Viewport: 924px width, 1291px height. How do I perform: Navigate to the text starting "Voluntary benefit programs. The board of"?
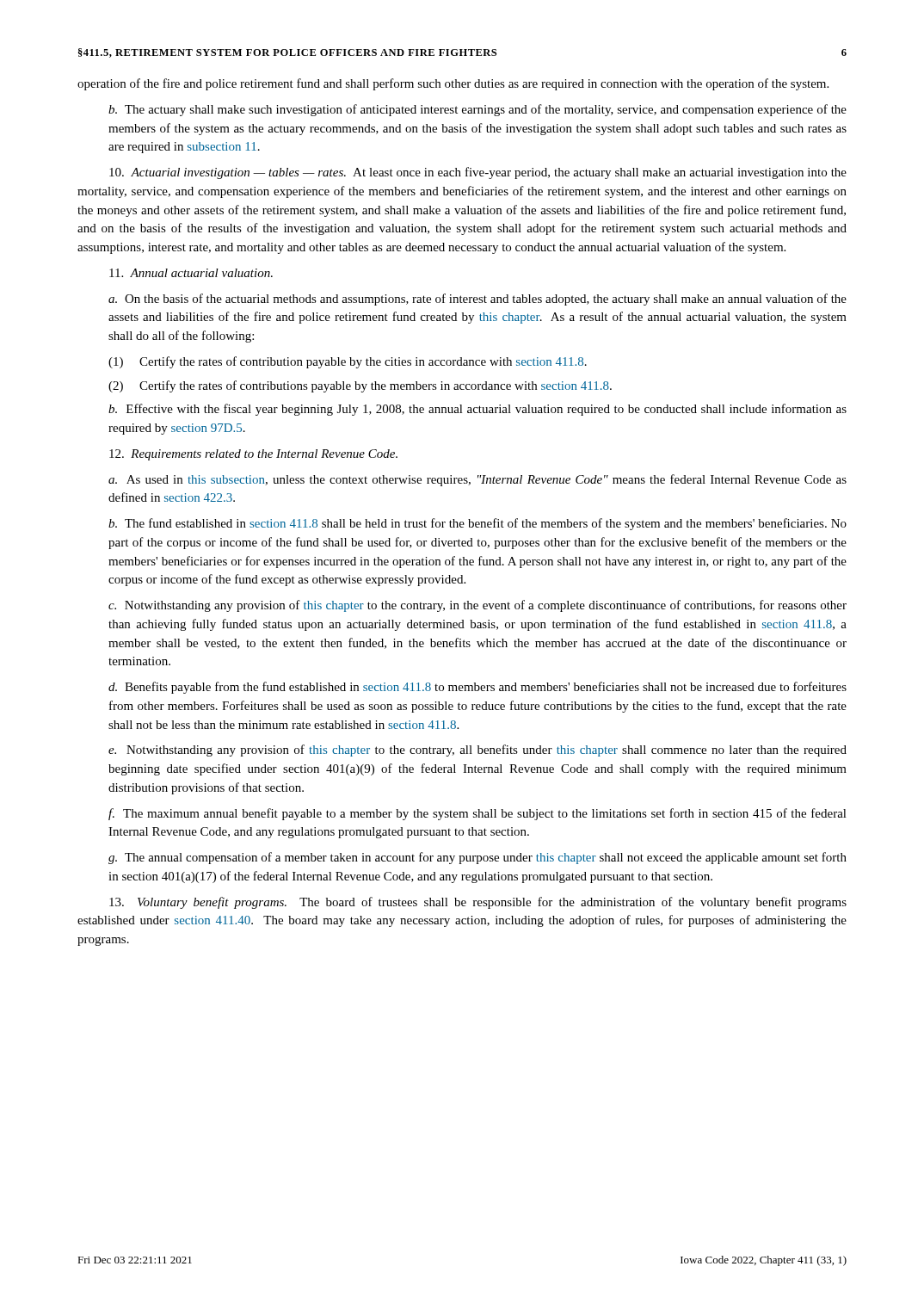pyautogui.click(x=462, y=920)
